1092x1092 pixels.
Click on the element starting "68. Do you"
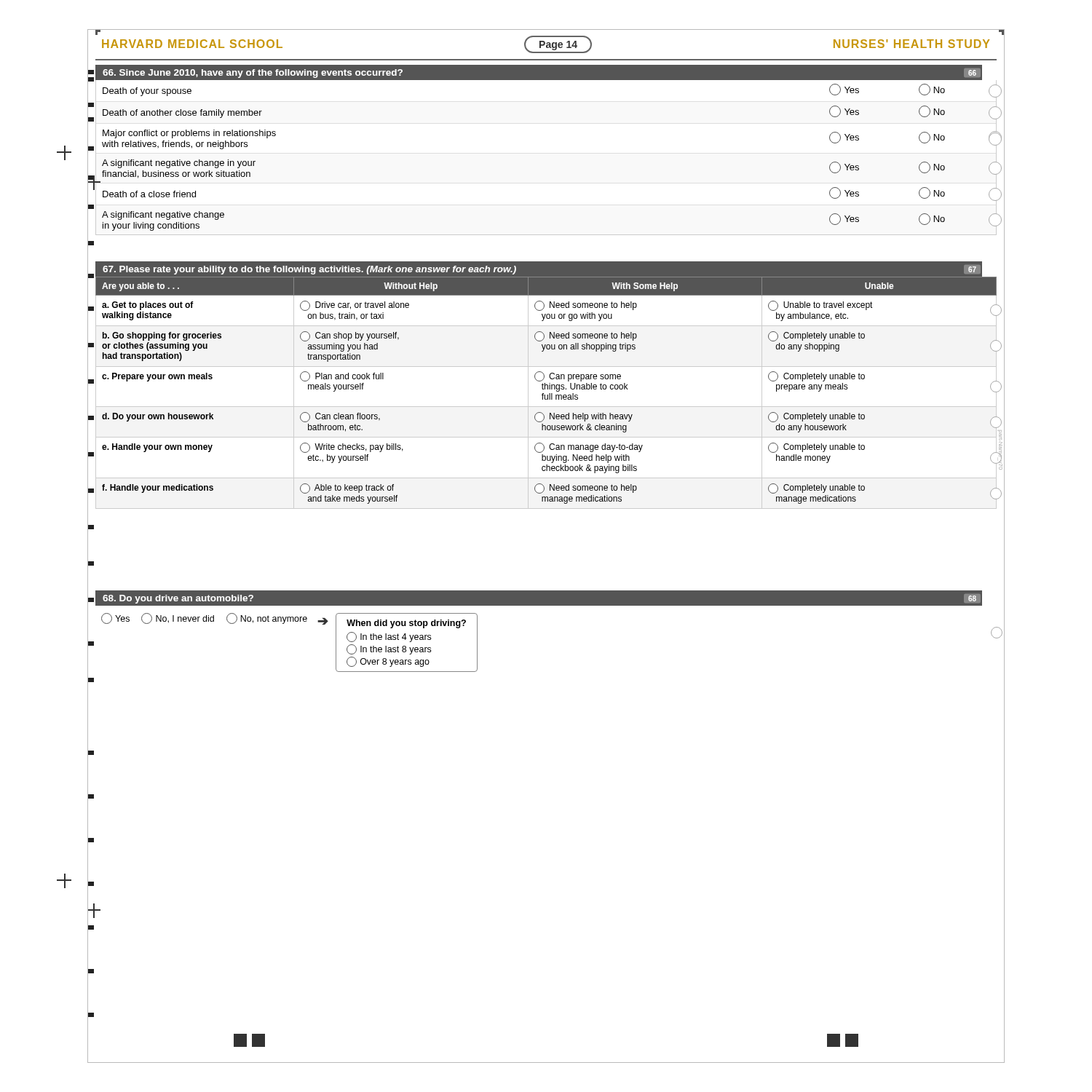click(542, 598)
